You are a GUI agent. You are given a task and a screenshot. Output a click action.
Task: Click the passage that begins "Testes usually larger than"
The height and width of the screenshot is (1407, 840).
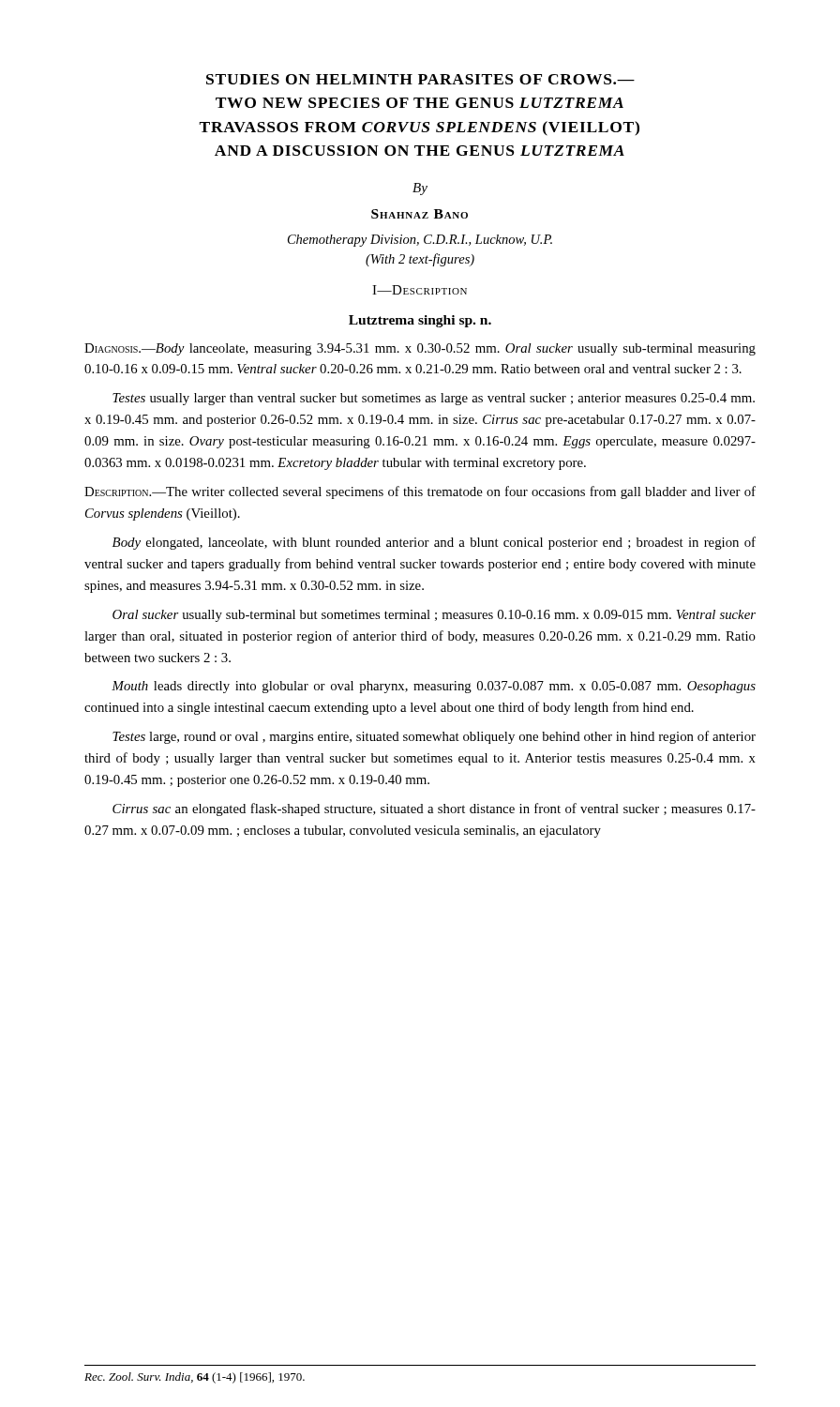click(x=420, y=430)
